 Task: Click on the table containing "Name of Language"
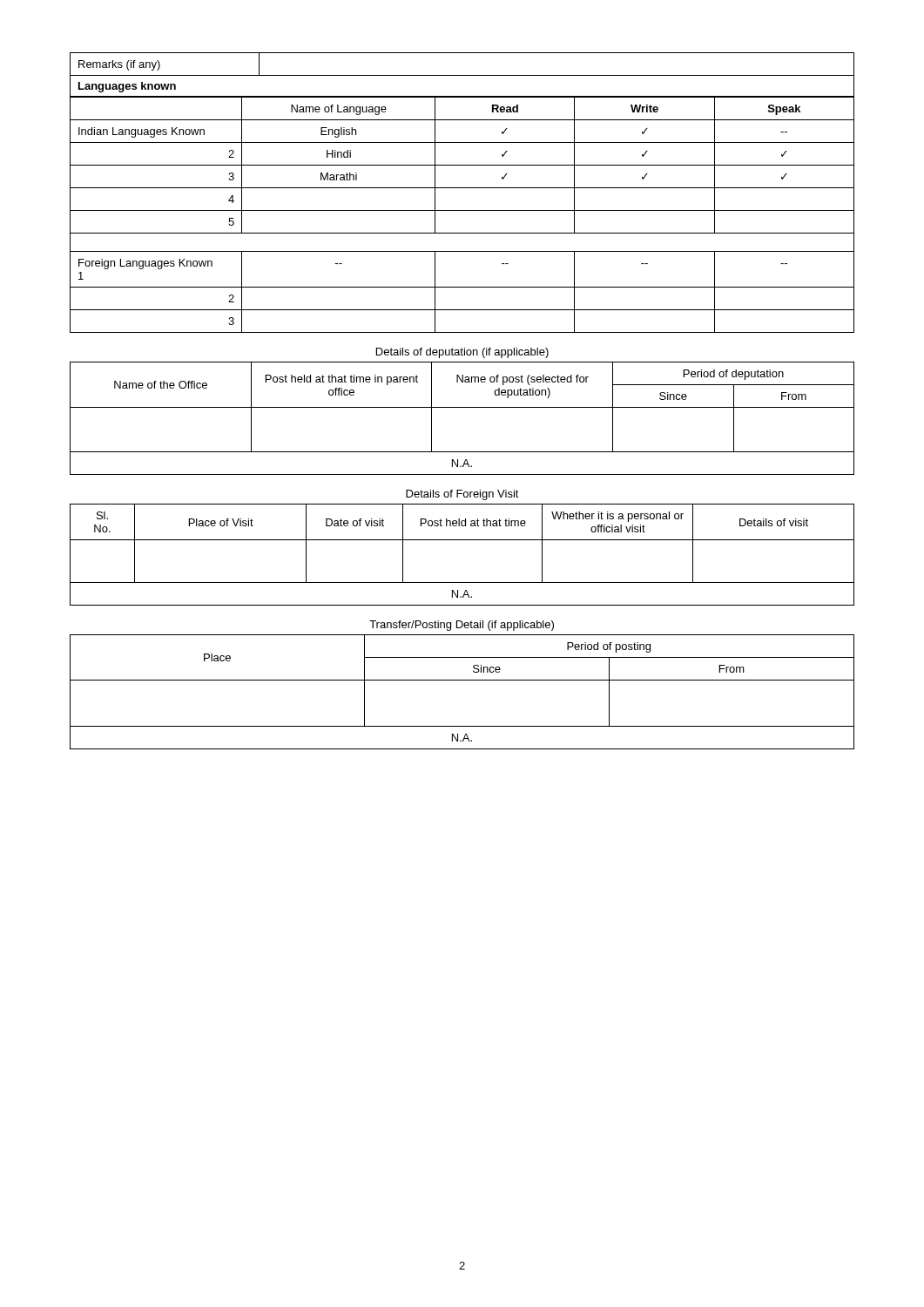point(462,215)
